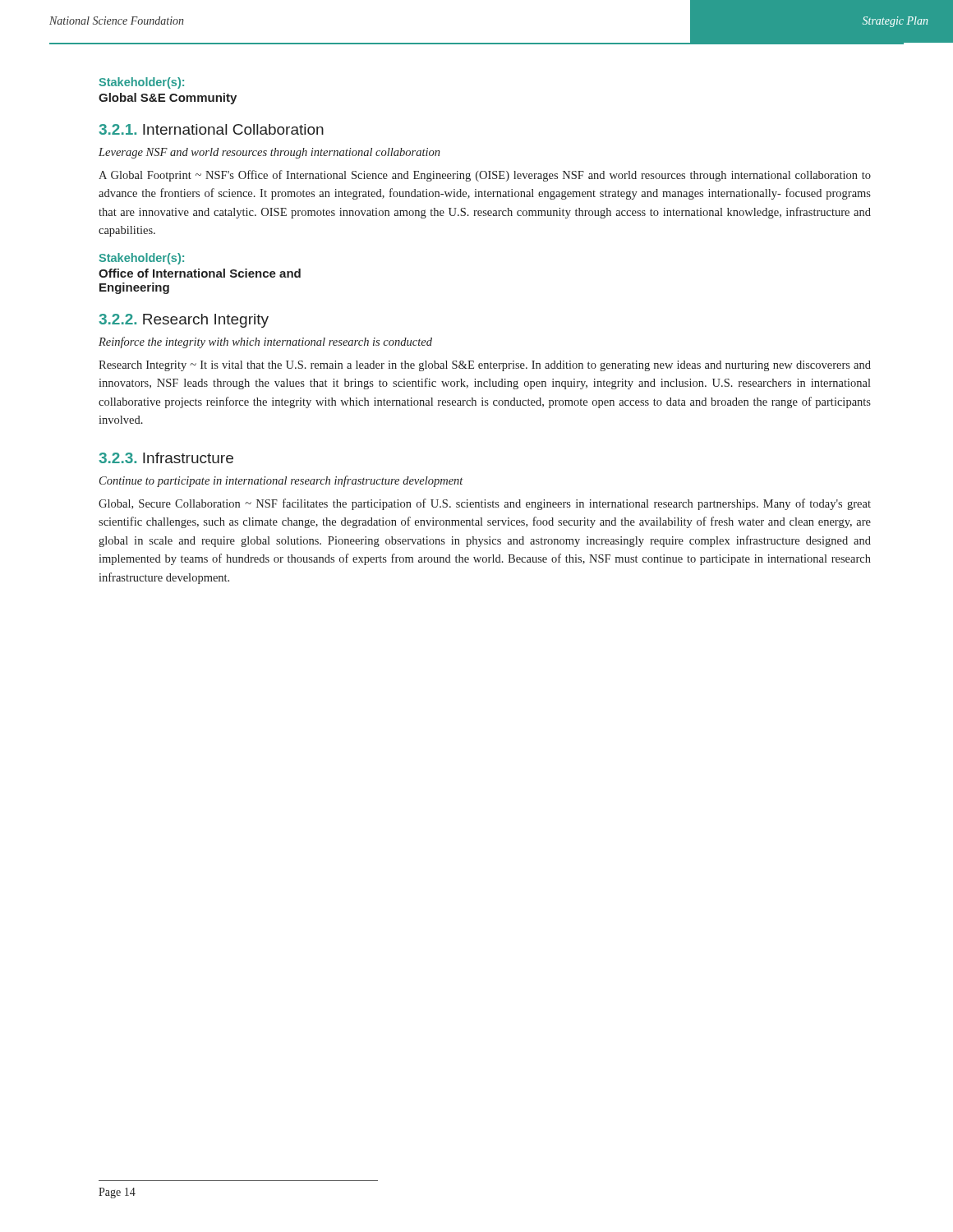Find the text block with the text "Leverage NSF and world resources through"

pos(269,152)
